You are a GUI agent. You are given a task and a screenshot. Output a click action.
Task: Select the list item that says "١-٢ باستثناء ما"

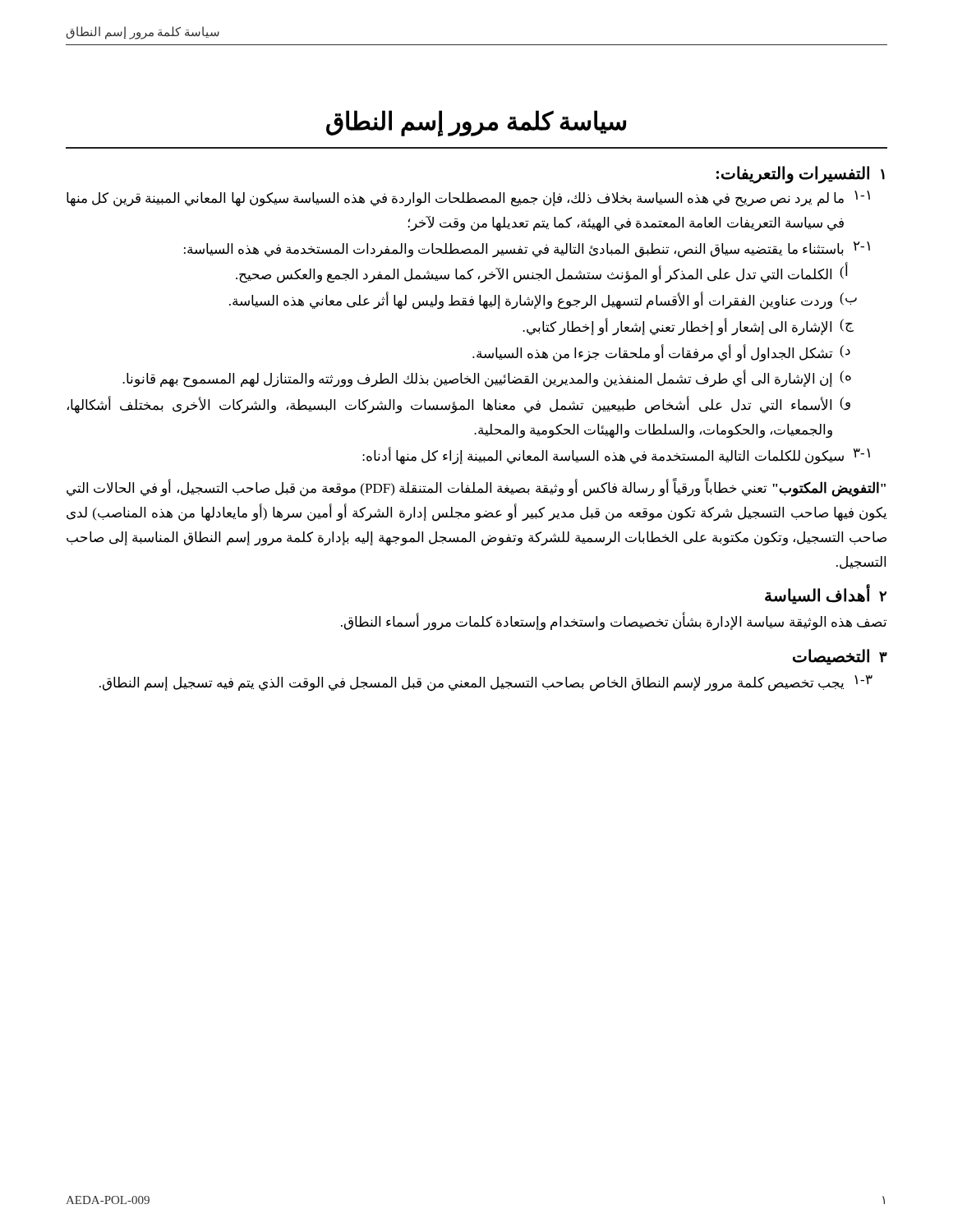pos(476,249)
